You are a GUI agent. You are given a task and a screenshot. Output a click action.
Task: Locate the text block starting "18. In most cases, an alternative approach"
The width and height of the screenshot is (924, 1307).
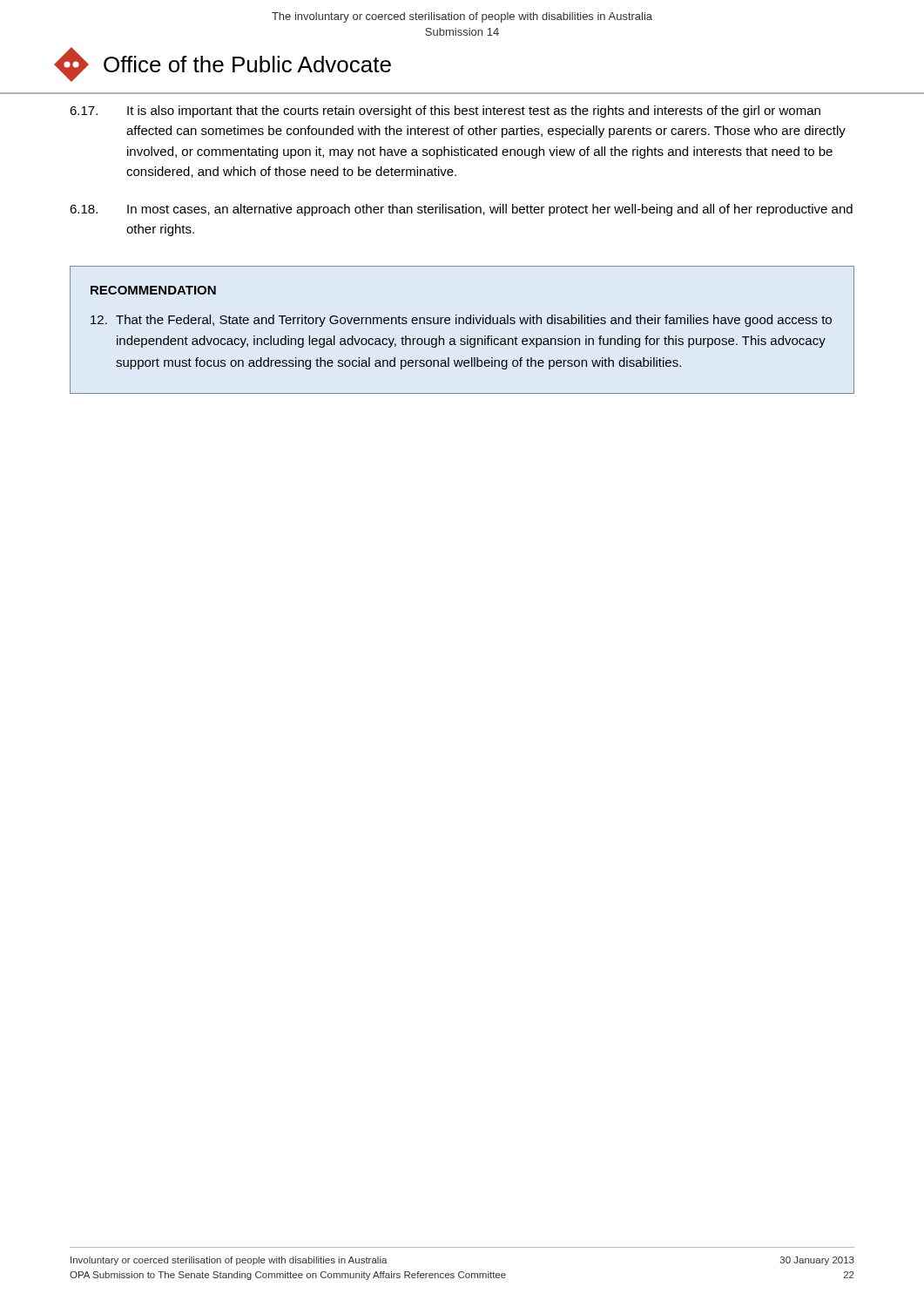pos(462,219)
